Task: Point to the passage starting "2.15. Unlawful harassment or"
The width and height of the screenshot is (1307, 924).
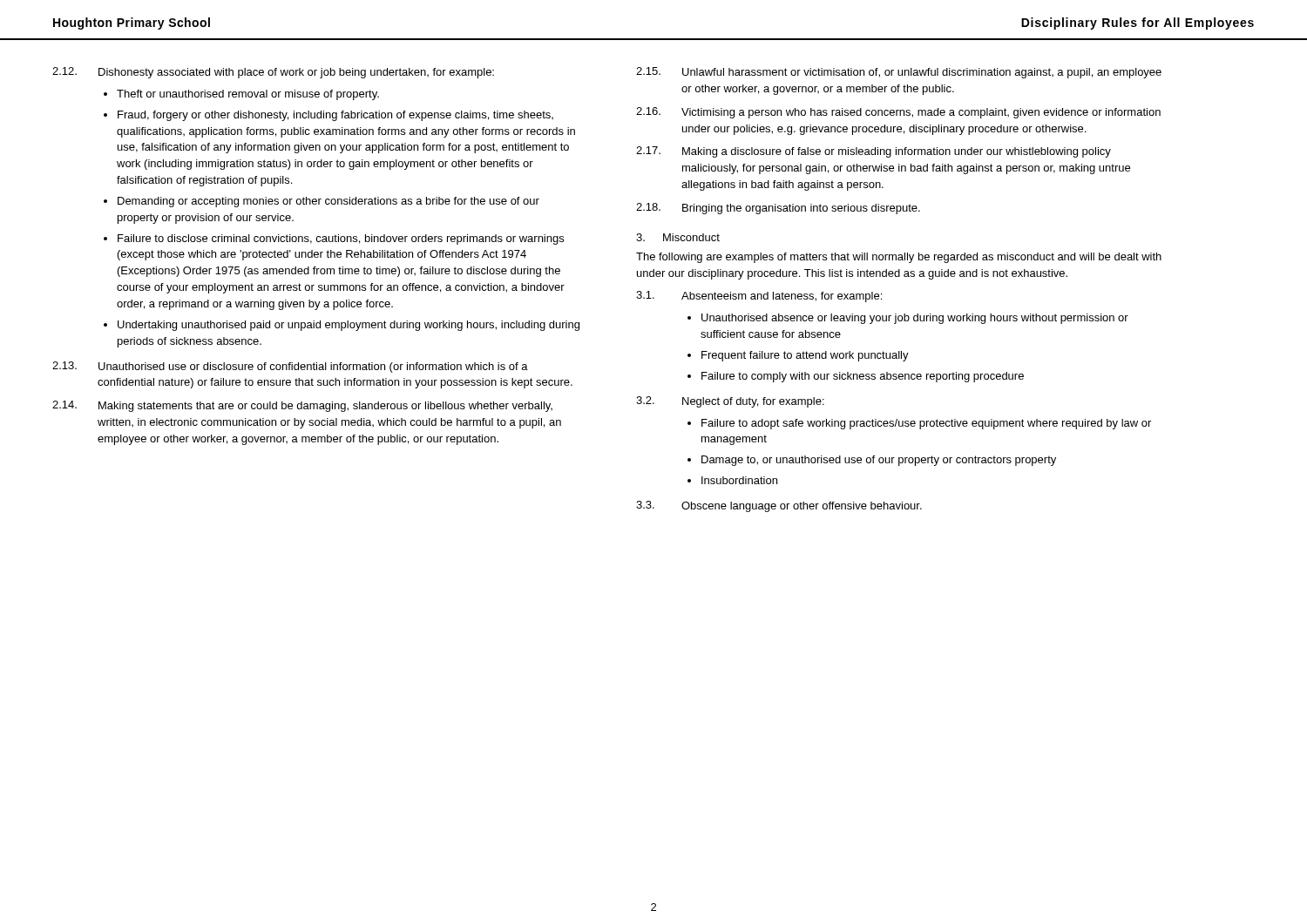Action: pos(902,81)
